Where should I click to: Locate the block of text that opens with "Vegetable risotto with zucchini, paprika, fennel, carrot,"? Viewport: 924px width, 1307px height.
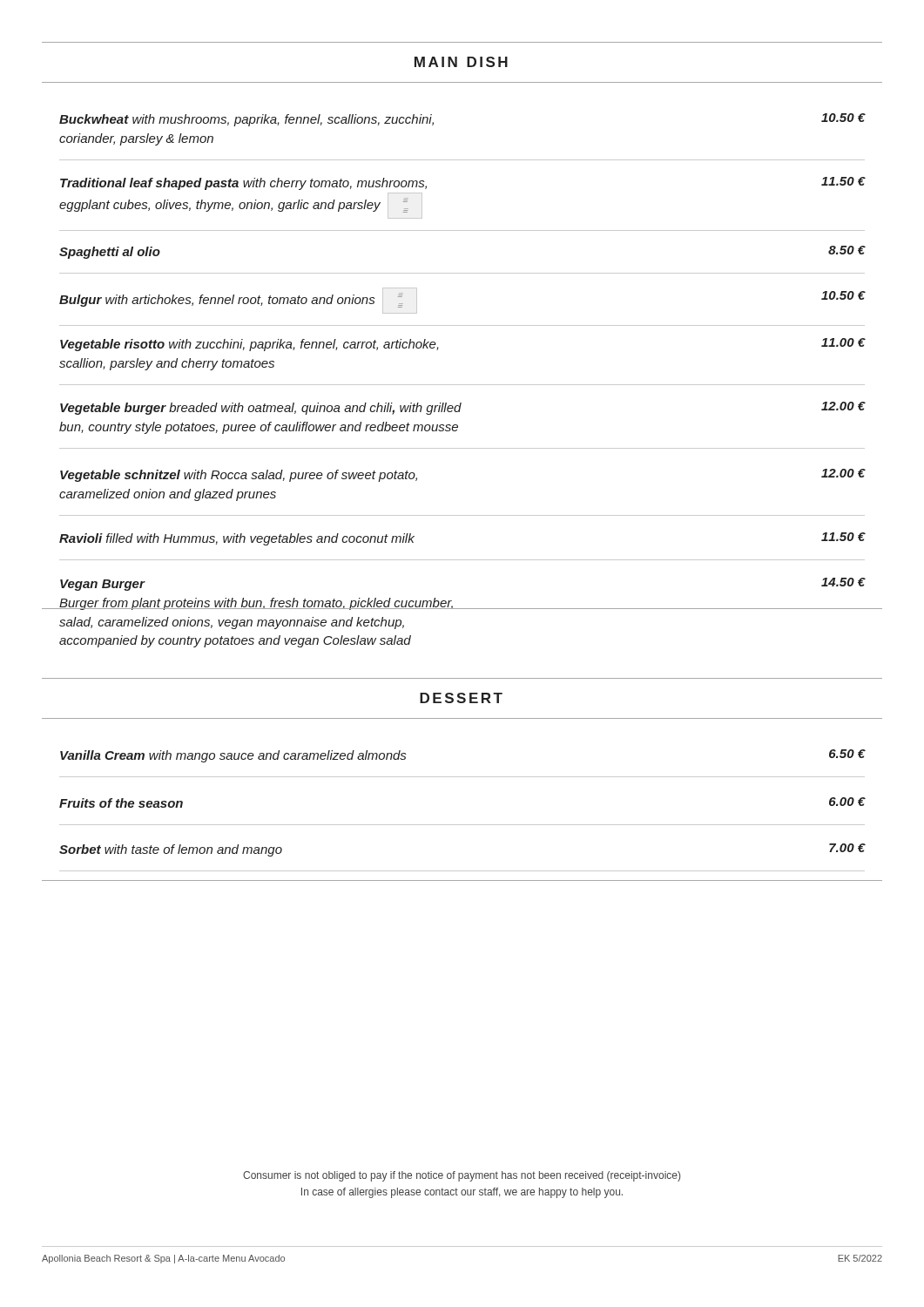point(260,345)
